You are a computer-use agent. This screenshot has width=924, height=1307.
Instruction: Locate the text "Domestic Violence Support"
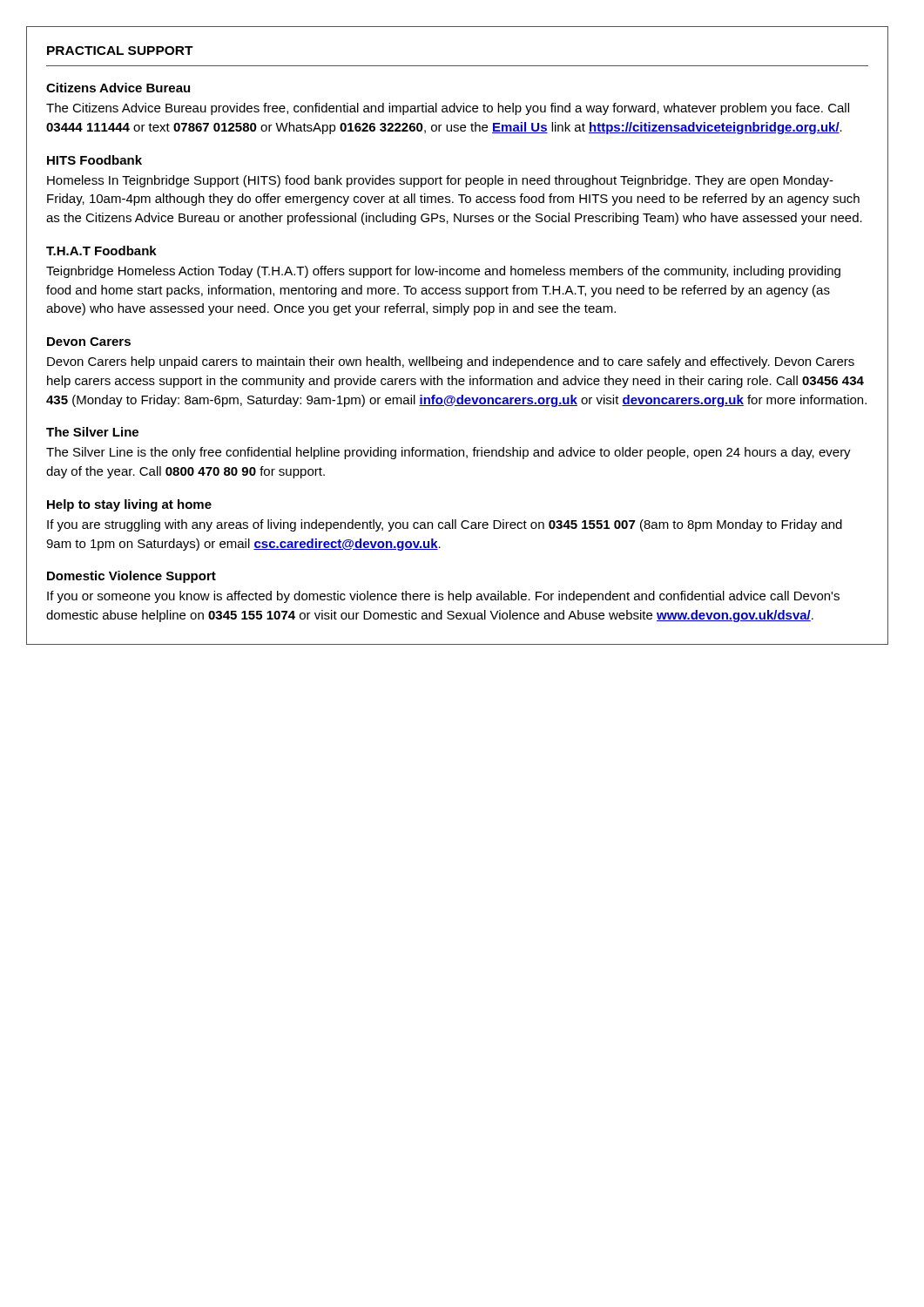131,576
